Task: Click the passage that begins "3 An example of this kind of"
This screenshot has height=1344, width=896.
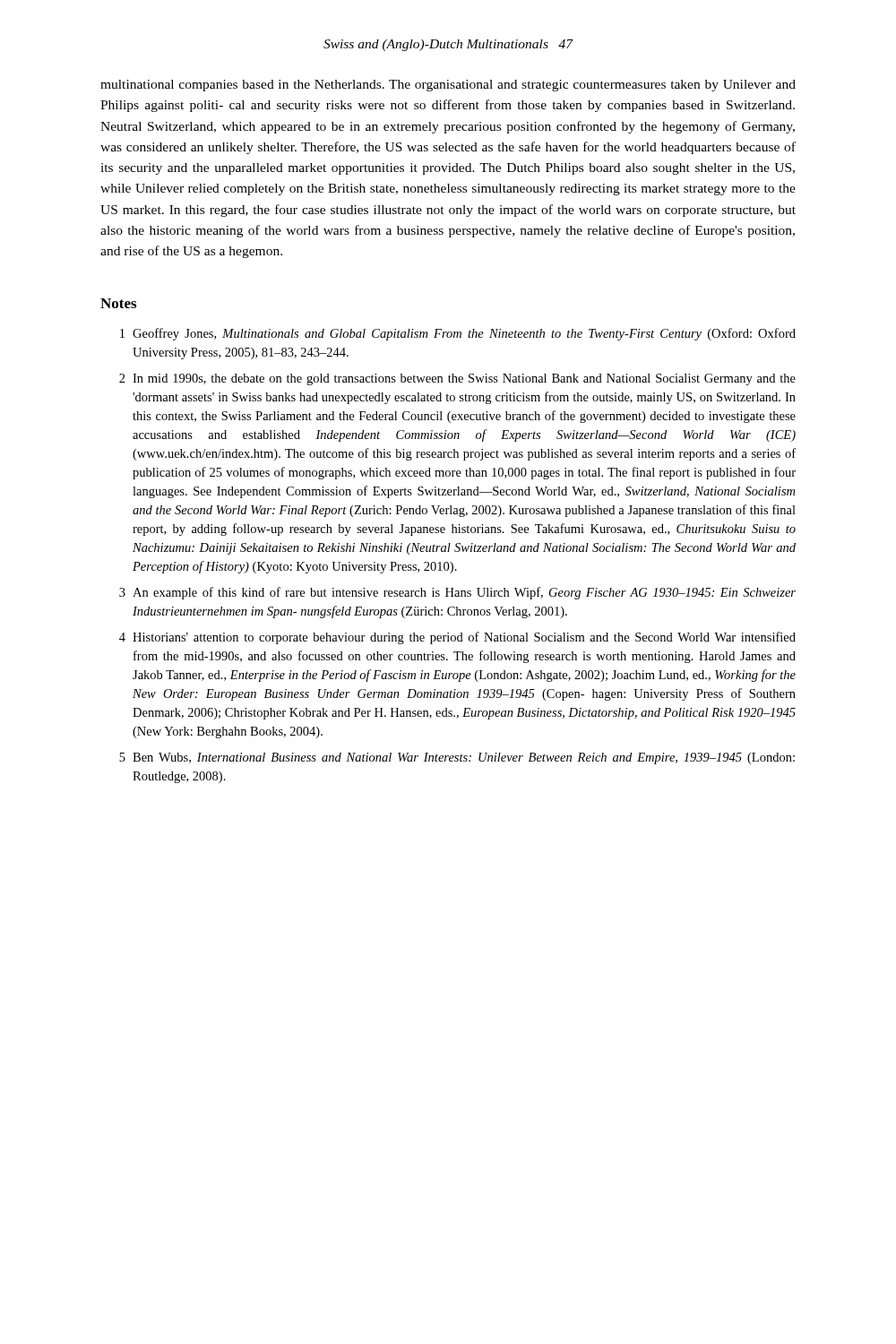Action: pos(448,602)
